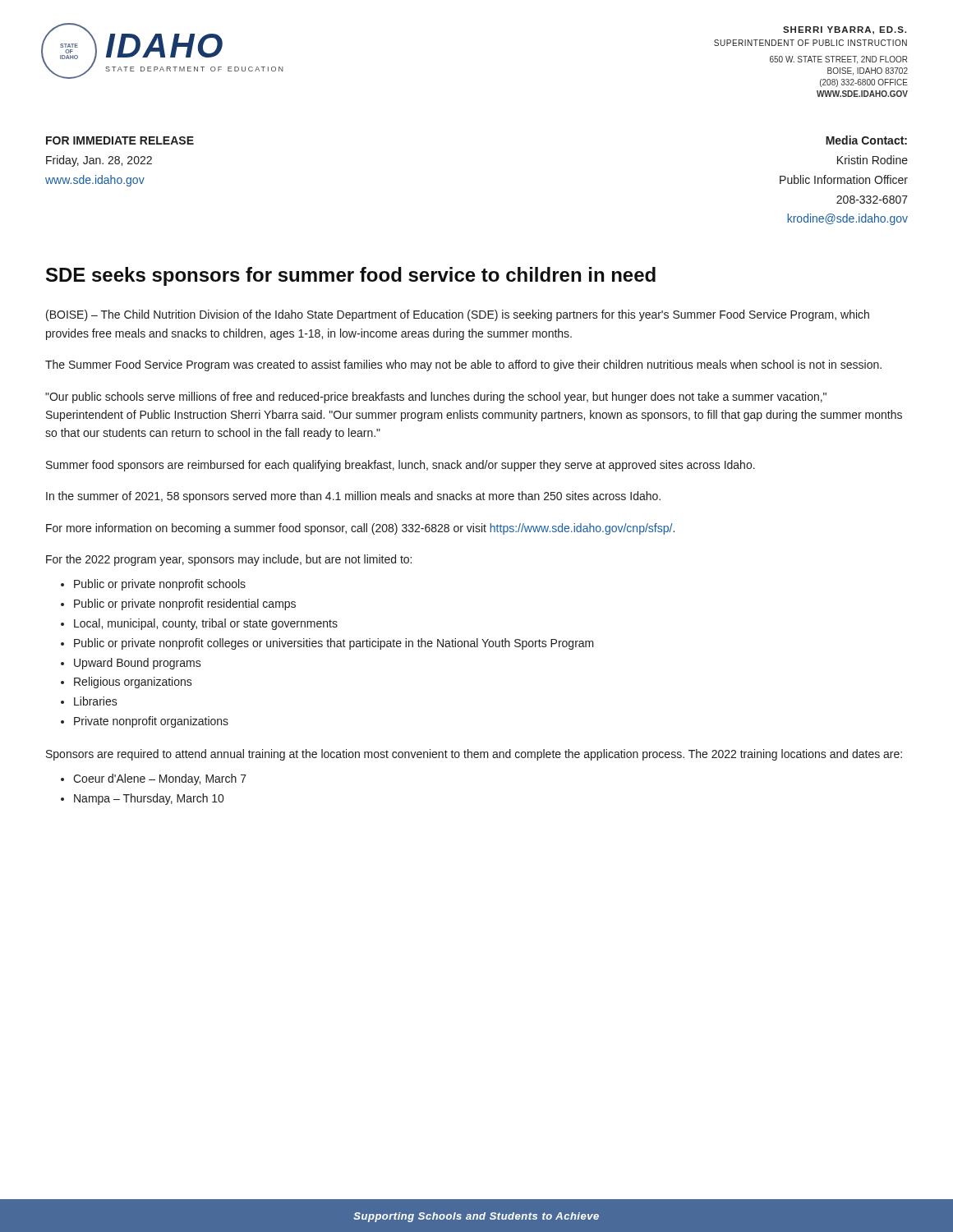
Task: Click on the element starting "Public or private nonprofit schools"
Action: (159, 584)
